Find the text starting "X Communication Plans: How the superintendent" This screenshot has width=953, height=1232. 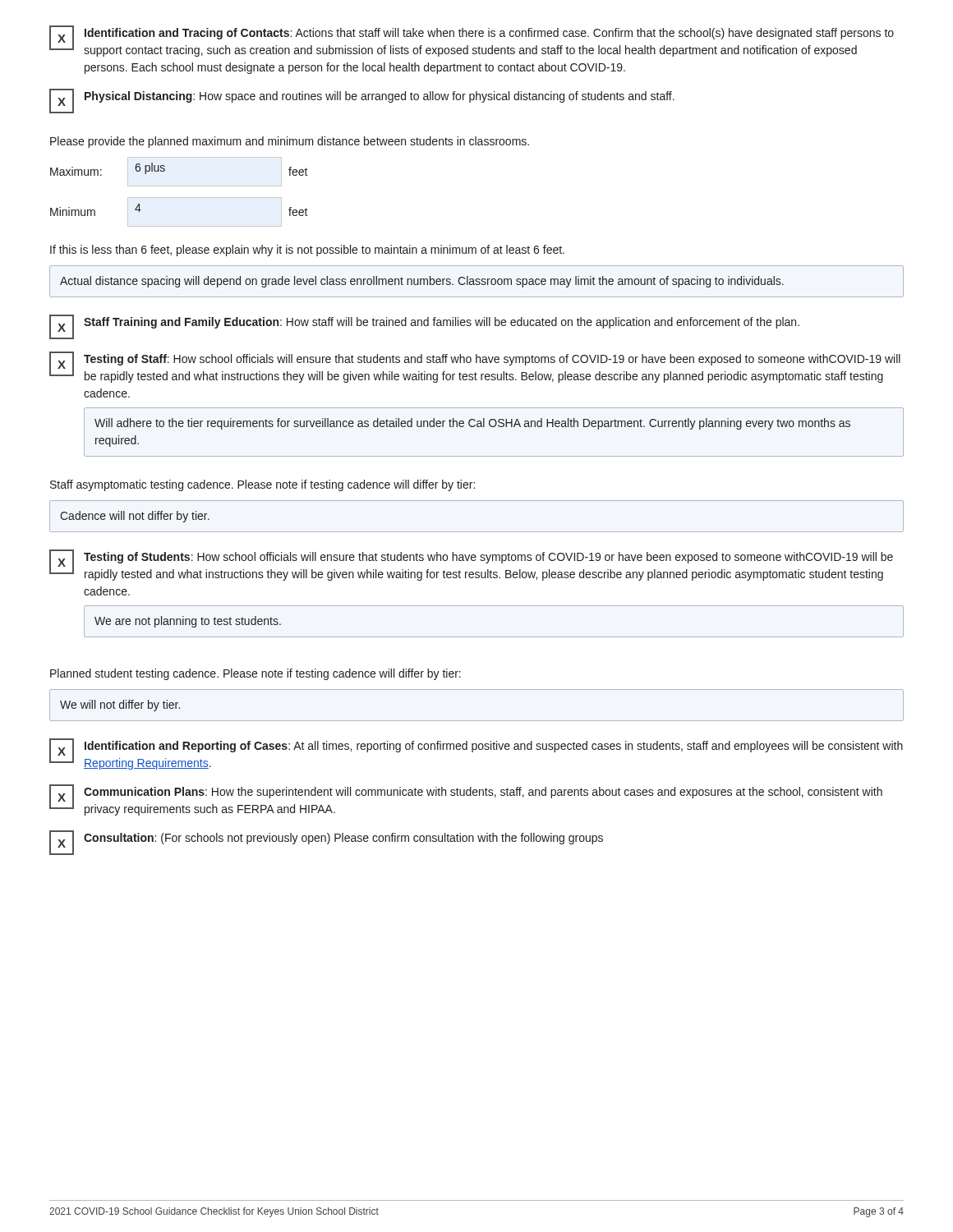(476, 801)
